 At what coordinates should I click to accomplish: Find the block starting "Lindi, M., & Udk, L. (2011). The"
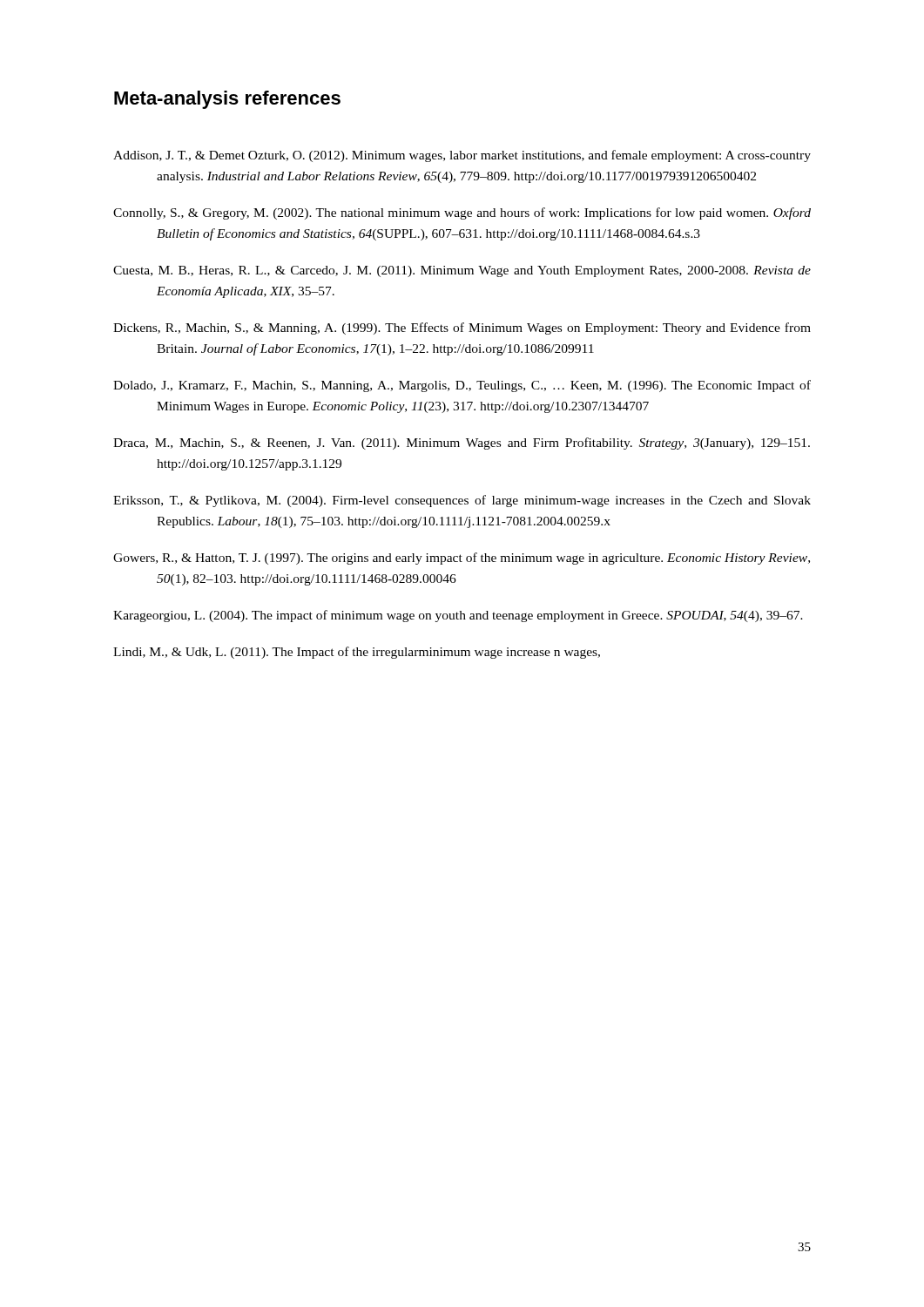coord(357,652)
